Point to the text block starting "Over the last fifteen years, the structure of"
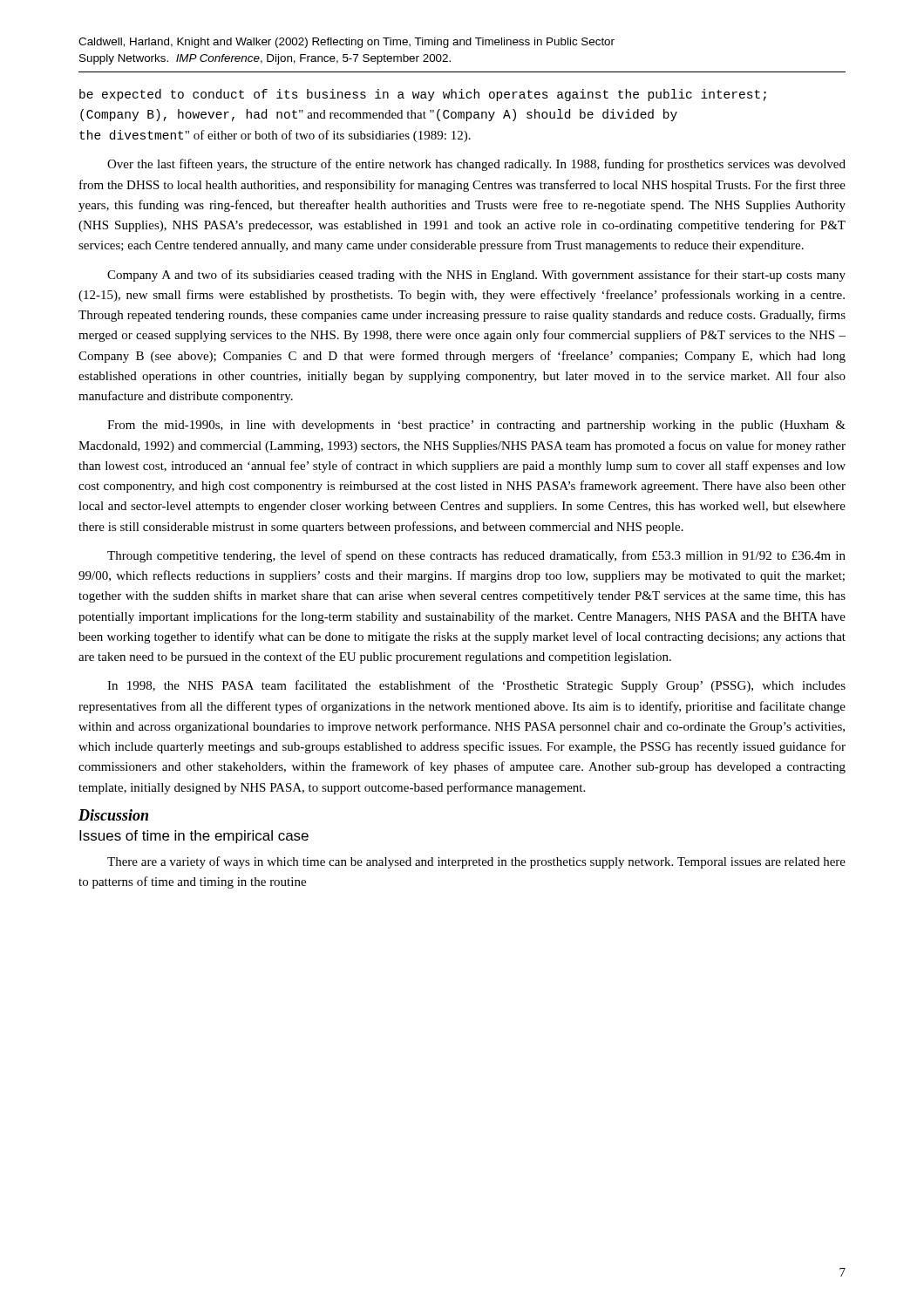This screenshot has height=1308, width=924. (x=462, y=205)
